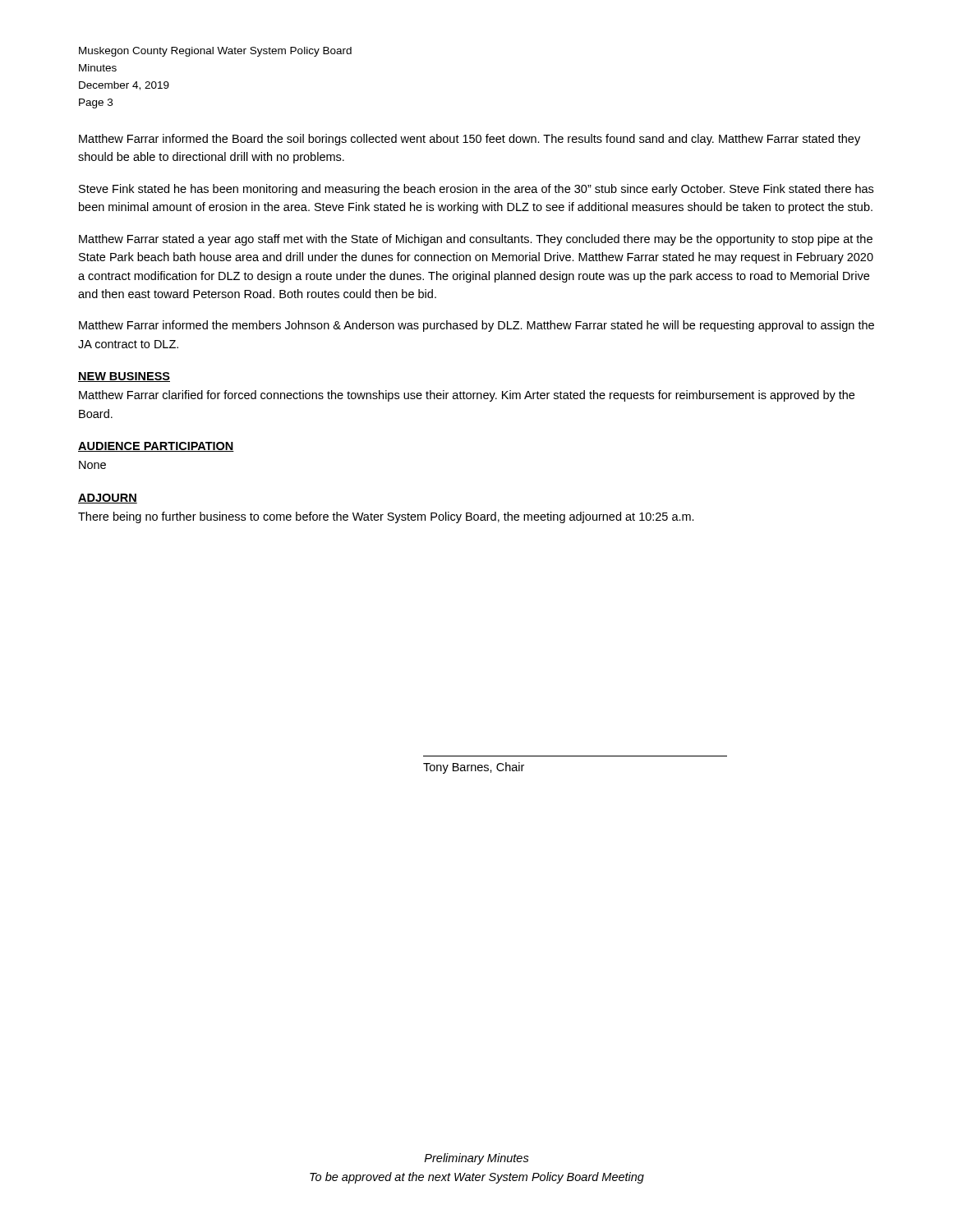Find the region starting "NEW BUSINESS"
953x1232 pixels.
124,376
